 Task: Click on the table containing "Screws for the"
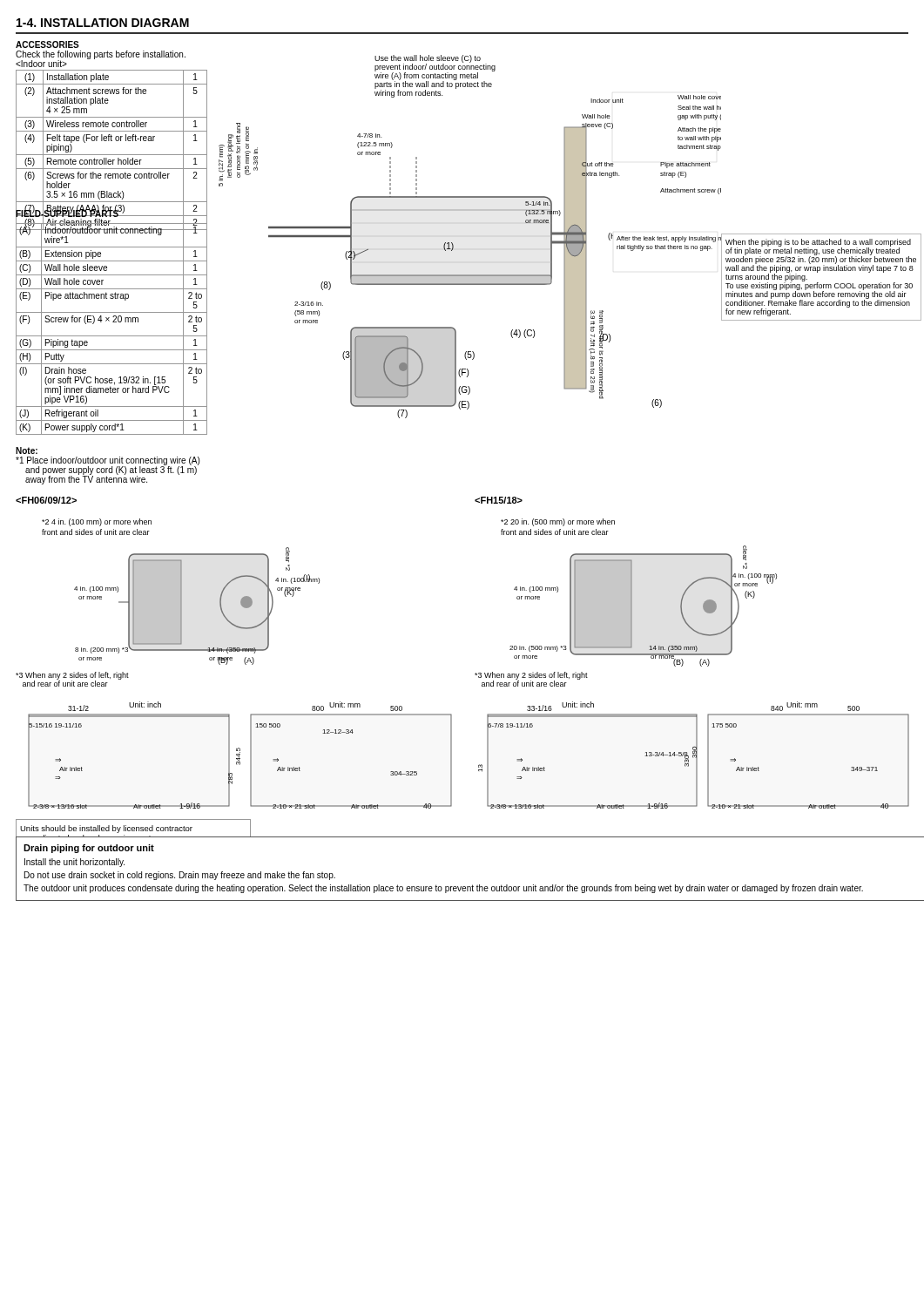coord(111,150)
